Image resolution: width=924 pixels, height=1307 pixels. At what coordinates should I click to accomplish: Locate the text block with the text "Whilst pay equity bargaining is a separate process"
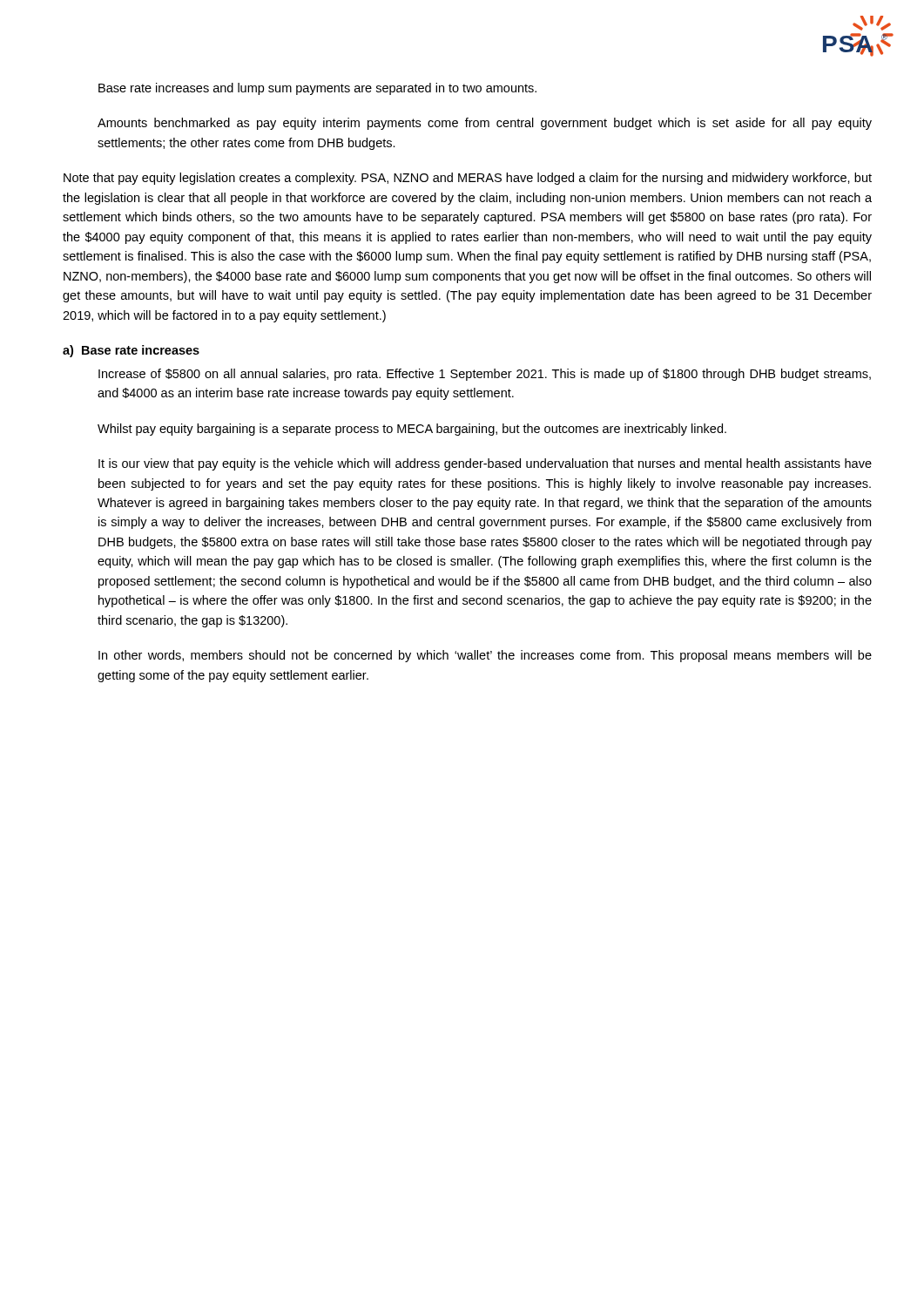412,428
